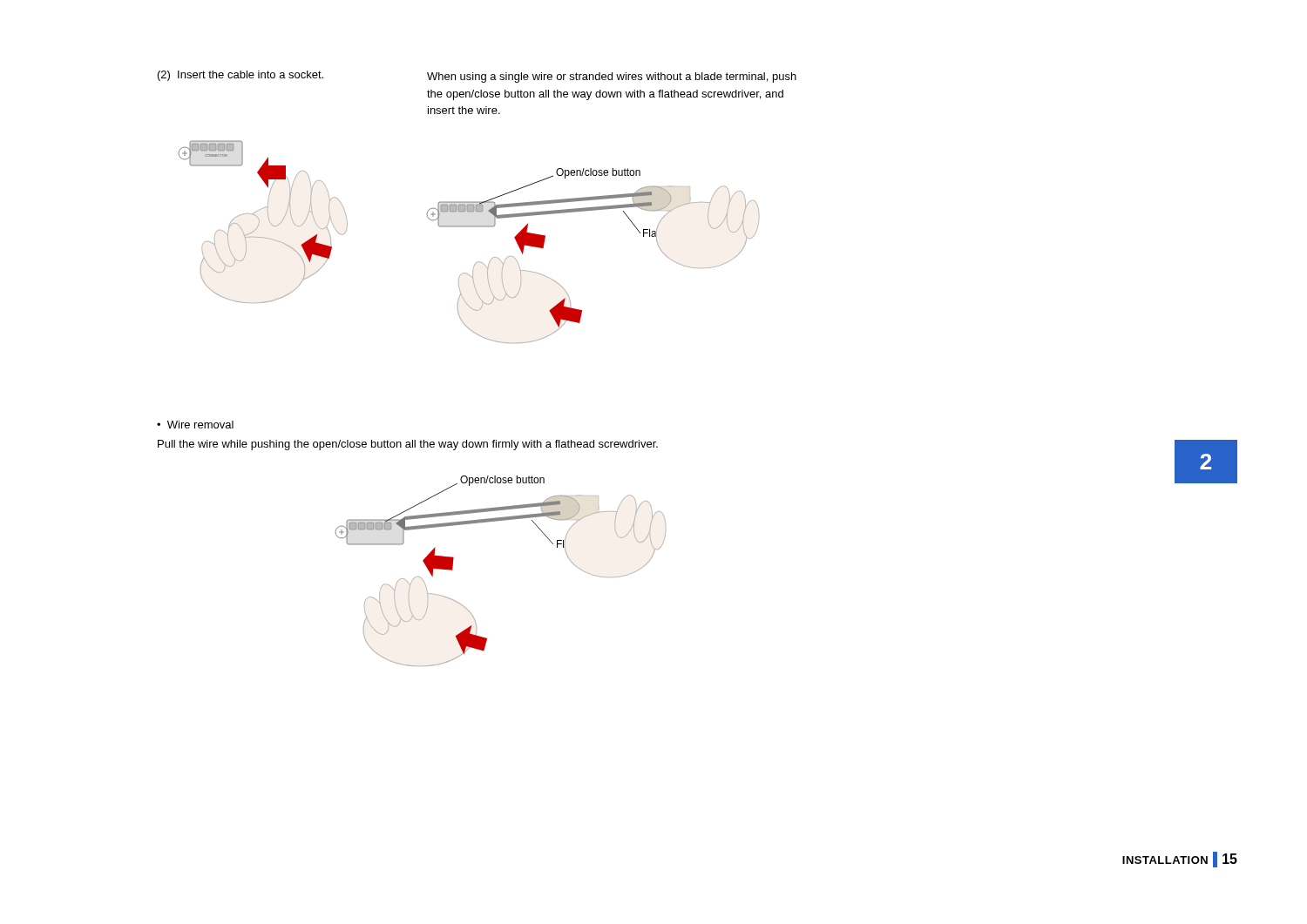The width and height of the screenshot is (1307, 924).
Task: Where is the passage that starts "Pull the wire"?
Action: [408, 444]
